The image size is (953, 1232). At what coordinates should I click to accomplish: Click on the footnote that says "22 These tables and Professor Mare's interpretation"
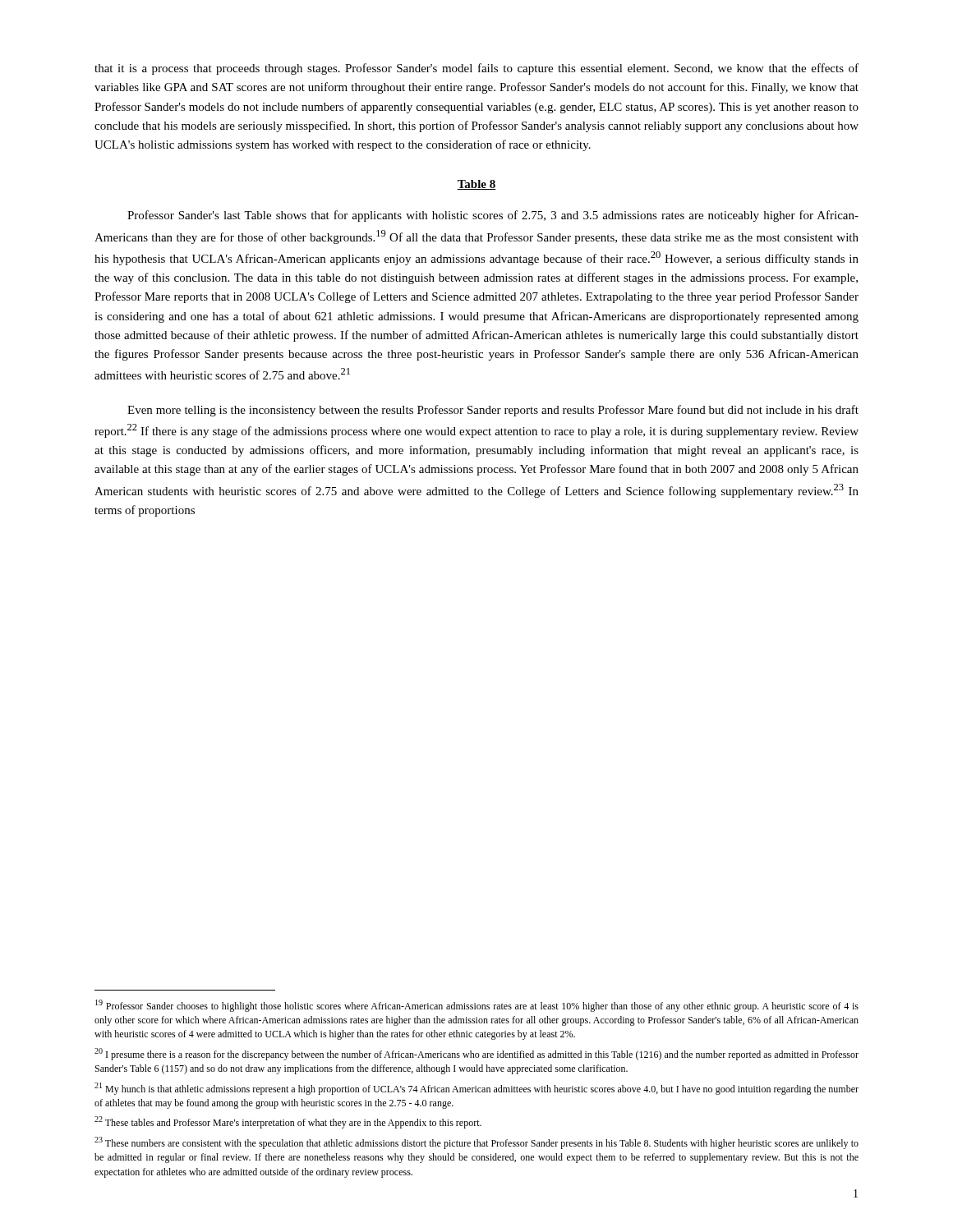pos(288,1122)
